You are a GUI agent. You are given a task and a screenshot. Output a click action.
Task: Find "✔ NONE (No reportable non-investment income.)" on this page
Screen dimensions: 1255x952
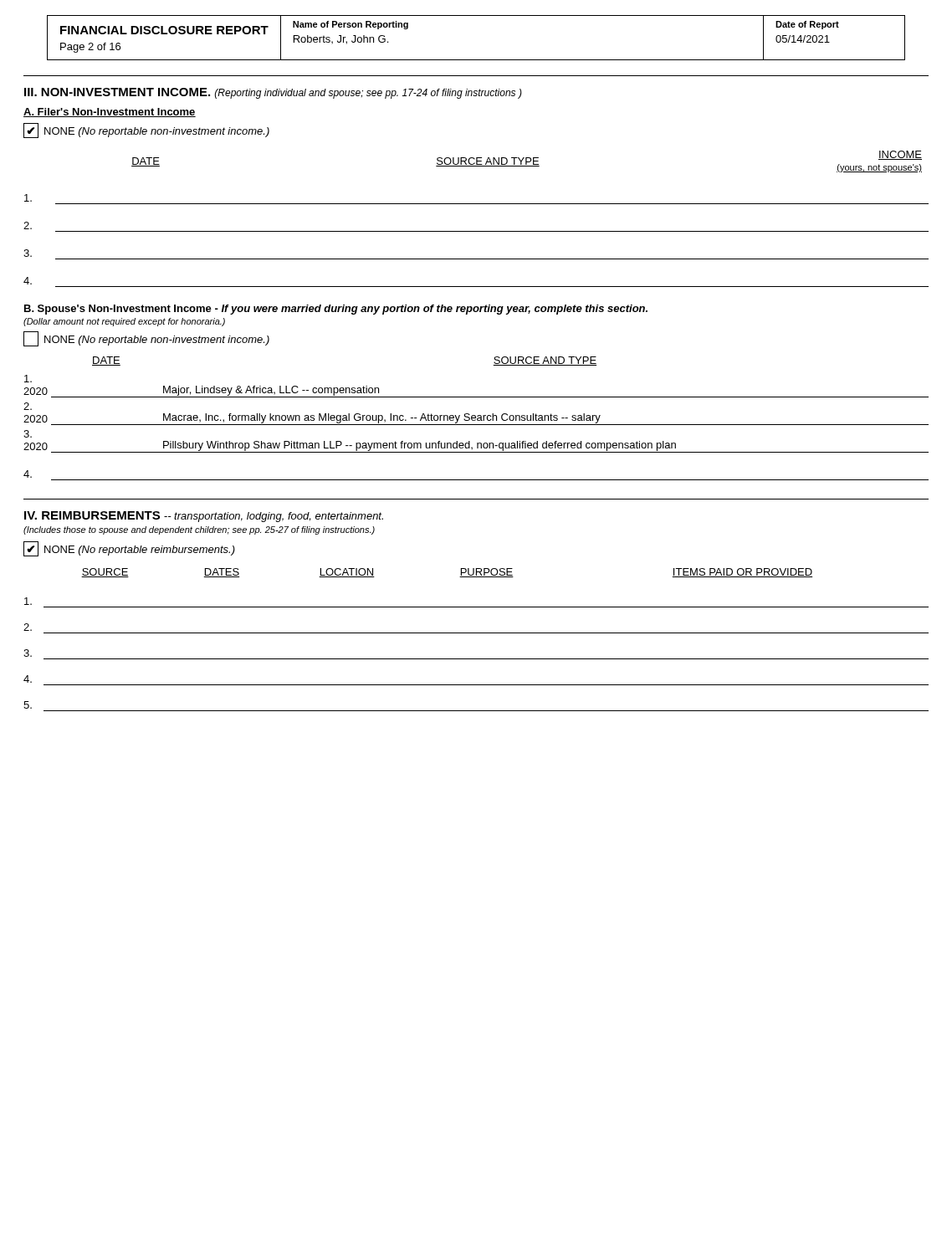pyautogui.click(x=147, y=131)
